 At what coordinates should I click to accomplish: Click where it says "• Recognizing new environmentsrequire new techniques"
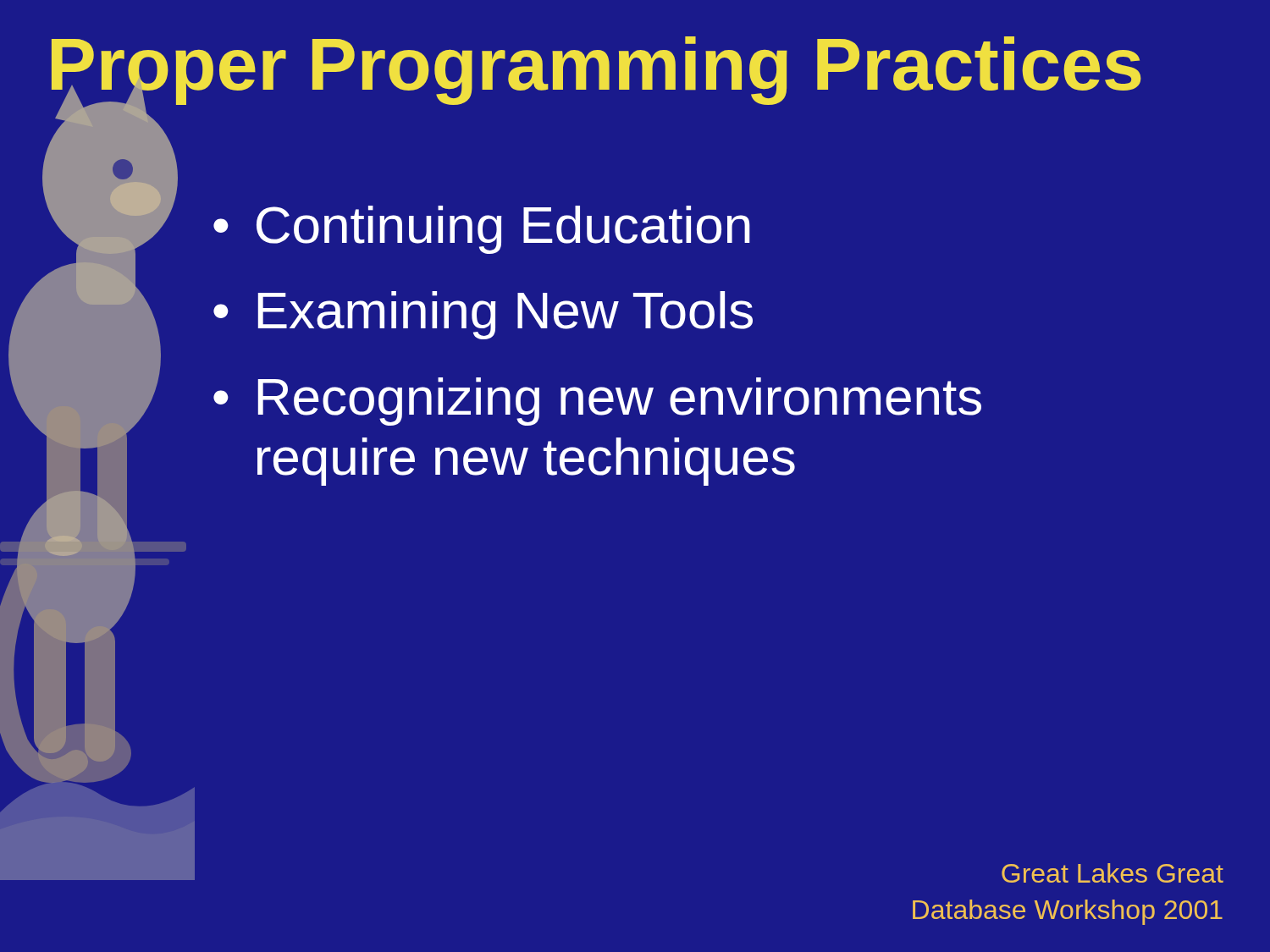tap(597, 426)
